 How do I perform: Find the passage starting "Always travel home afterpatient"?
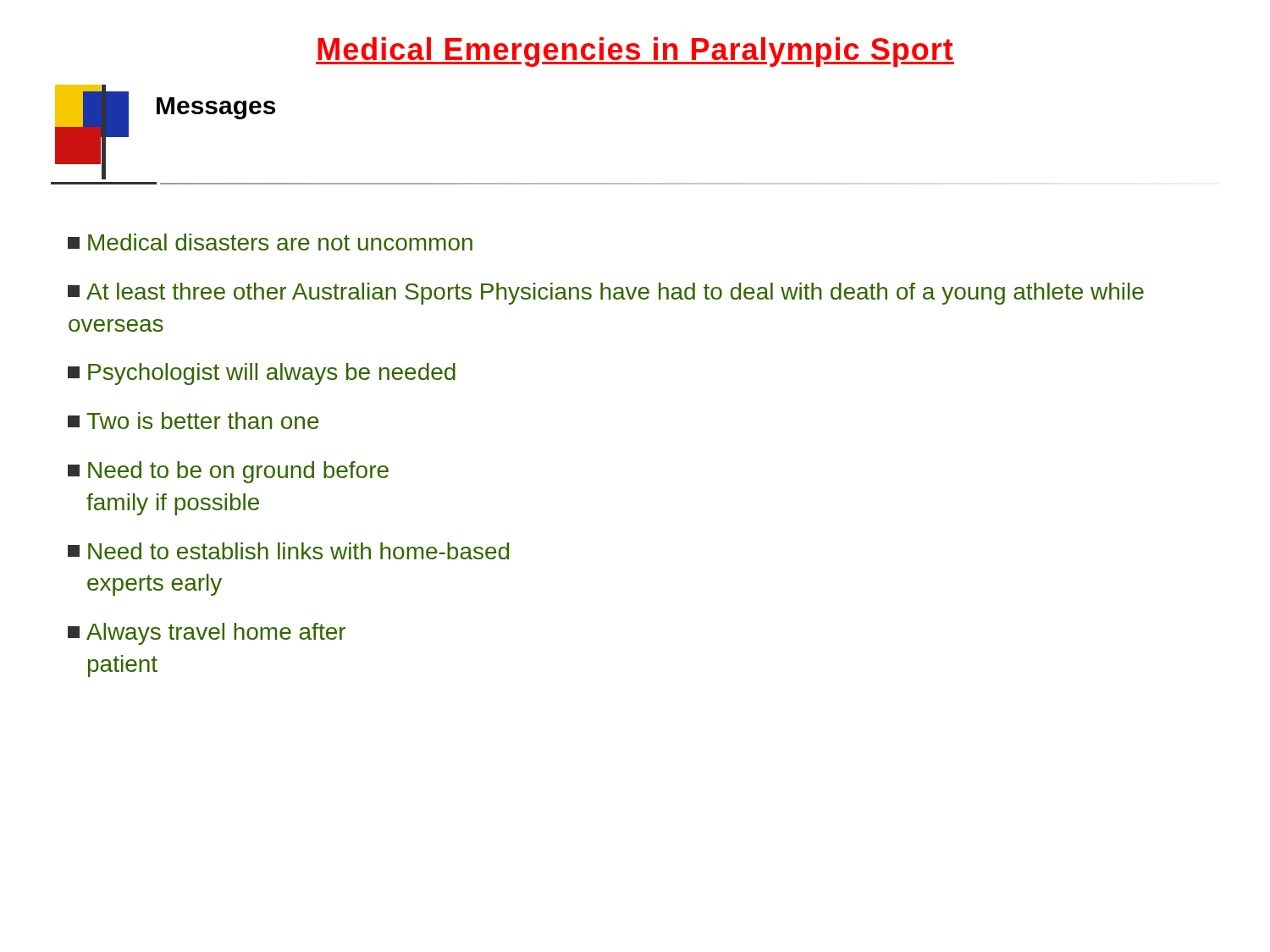(207, 648)
